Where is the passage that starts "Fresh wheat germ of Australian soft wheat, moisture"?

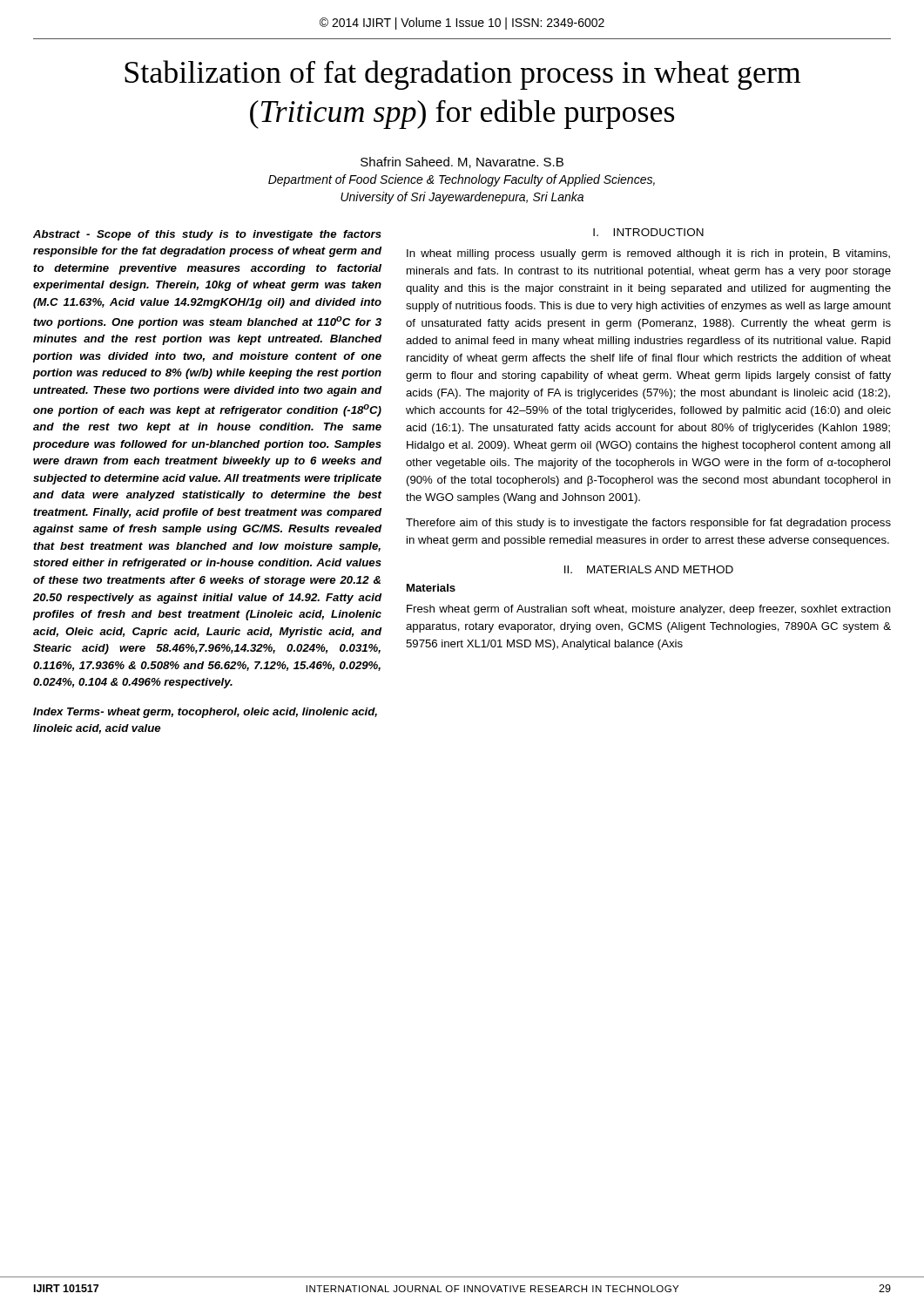point(648,626)
